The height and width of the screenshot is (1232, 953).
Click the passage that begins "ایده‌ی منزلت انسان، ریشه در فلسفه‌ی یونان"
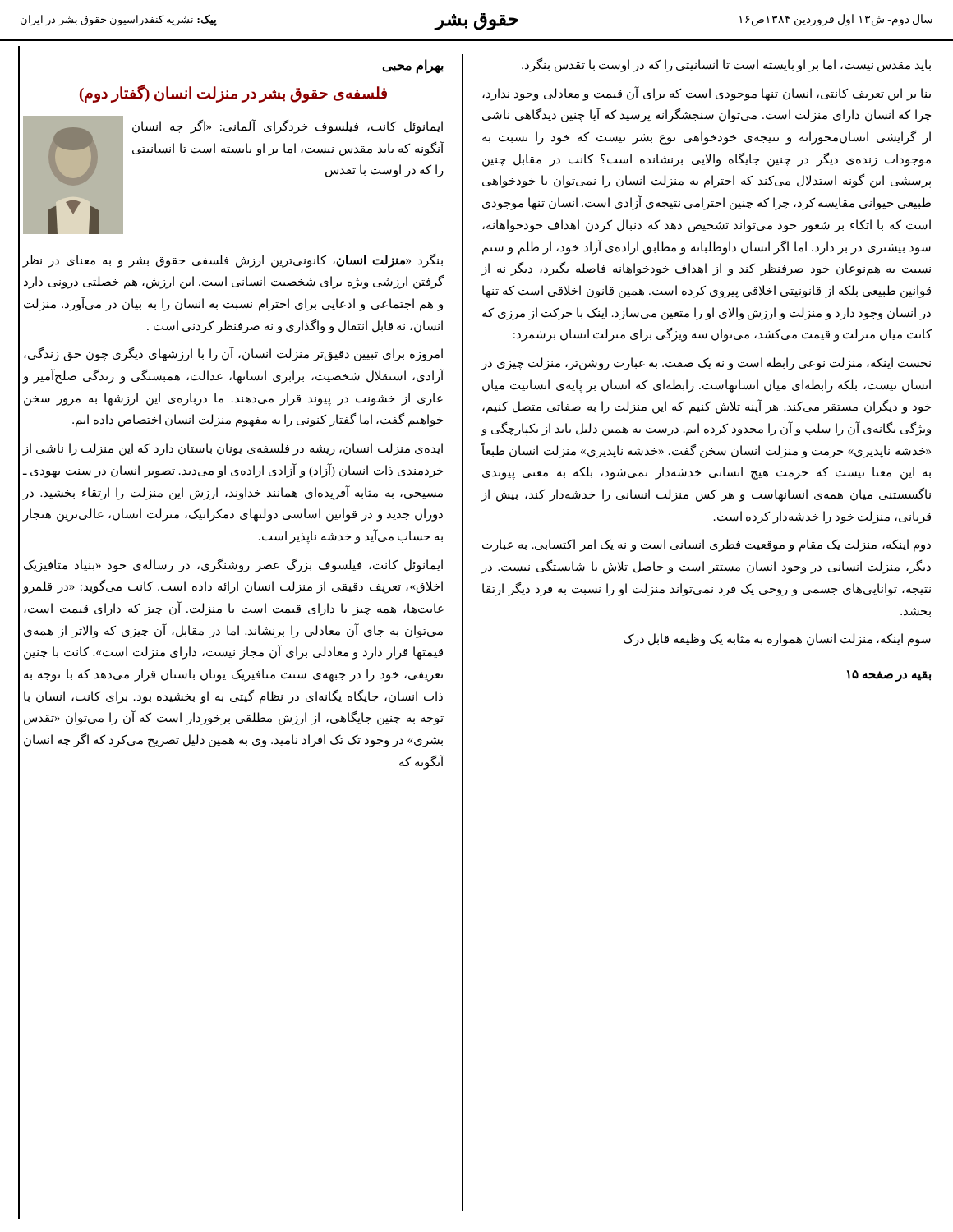pyautogui.click(x=233, y=492)
